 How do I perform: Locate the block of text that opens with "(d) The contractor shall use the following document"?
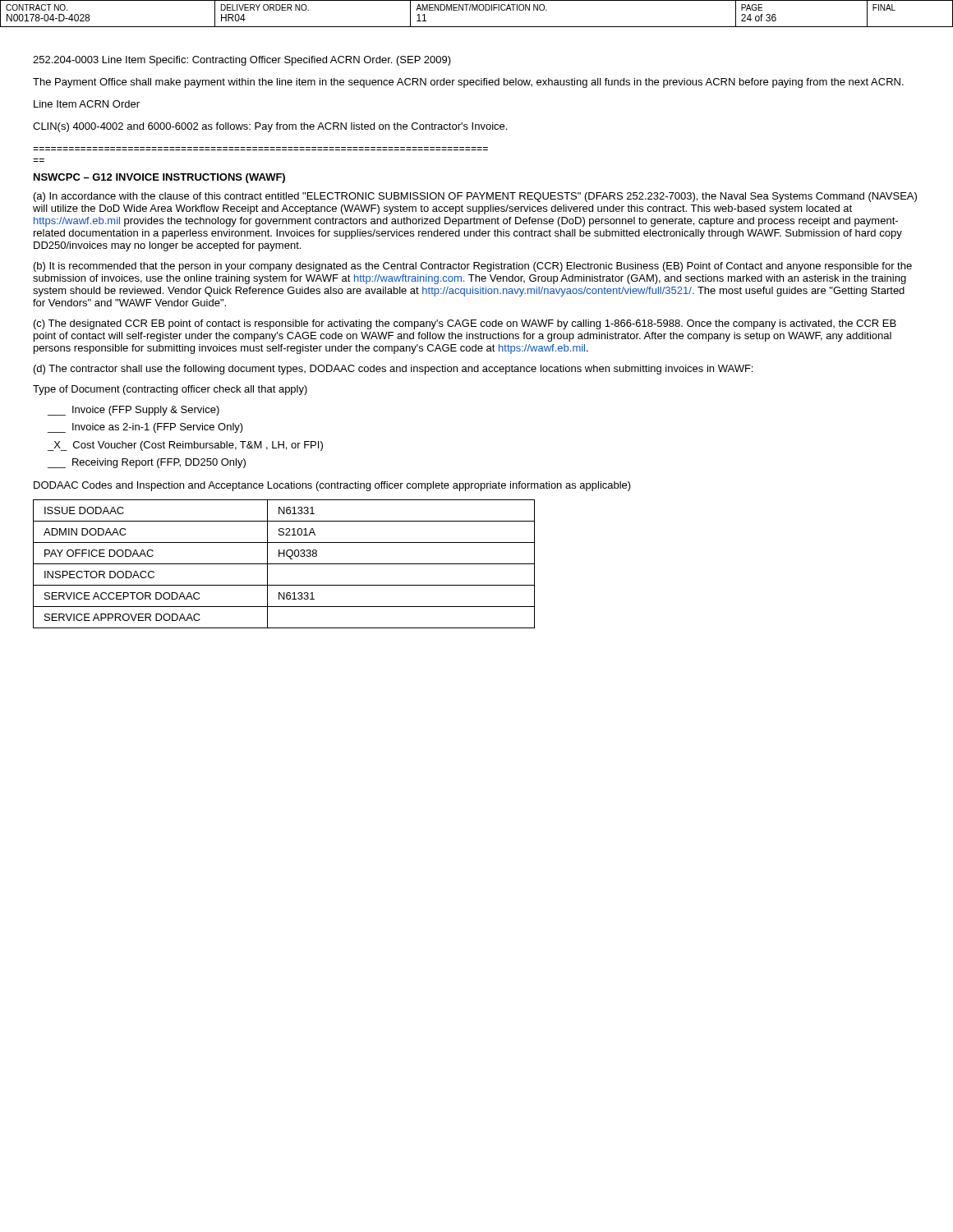coord(393,368)
